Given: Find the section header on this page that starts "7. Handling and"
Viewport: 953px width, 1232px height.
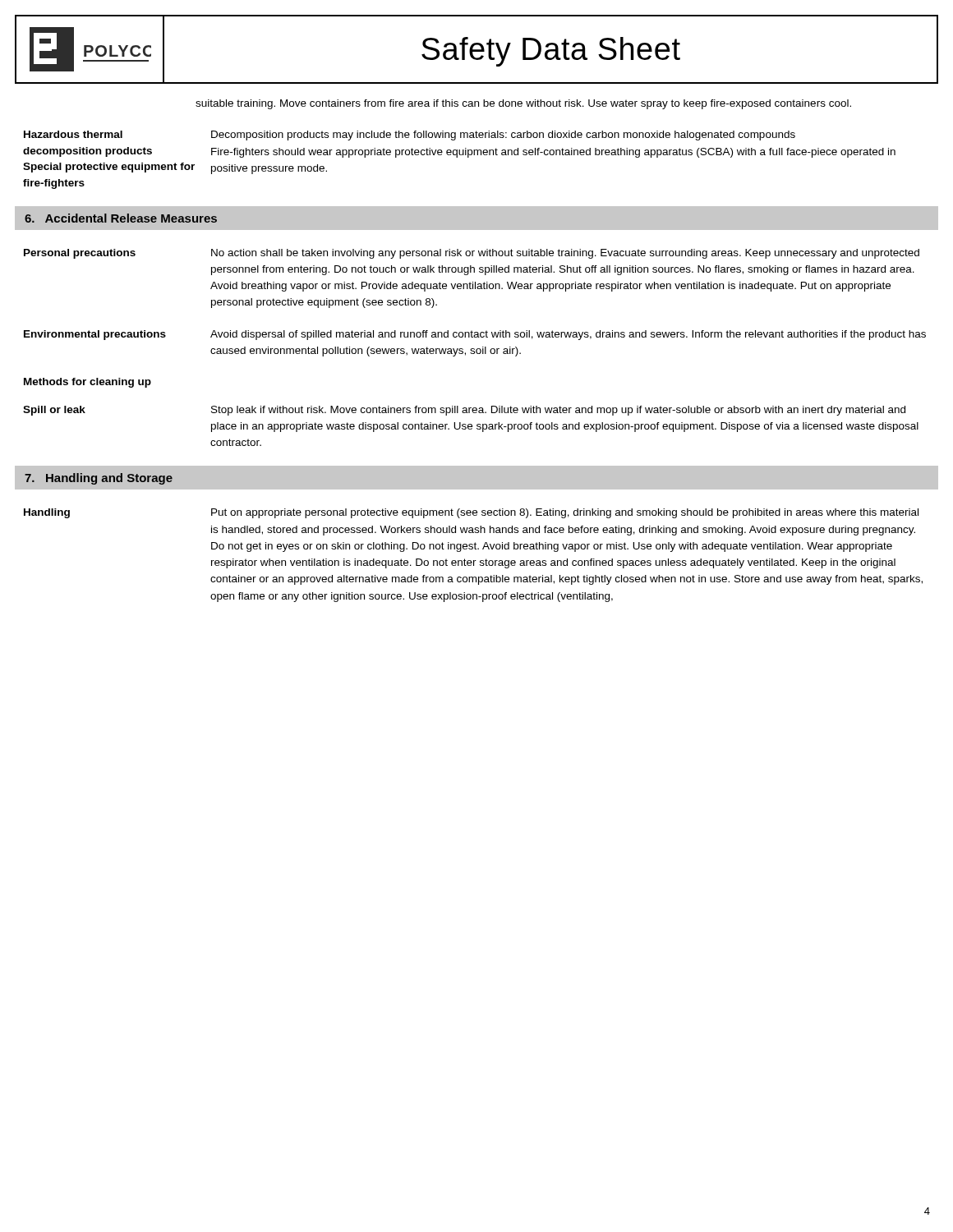Looking at the screenshot, I should coord(99,478).
